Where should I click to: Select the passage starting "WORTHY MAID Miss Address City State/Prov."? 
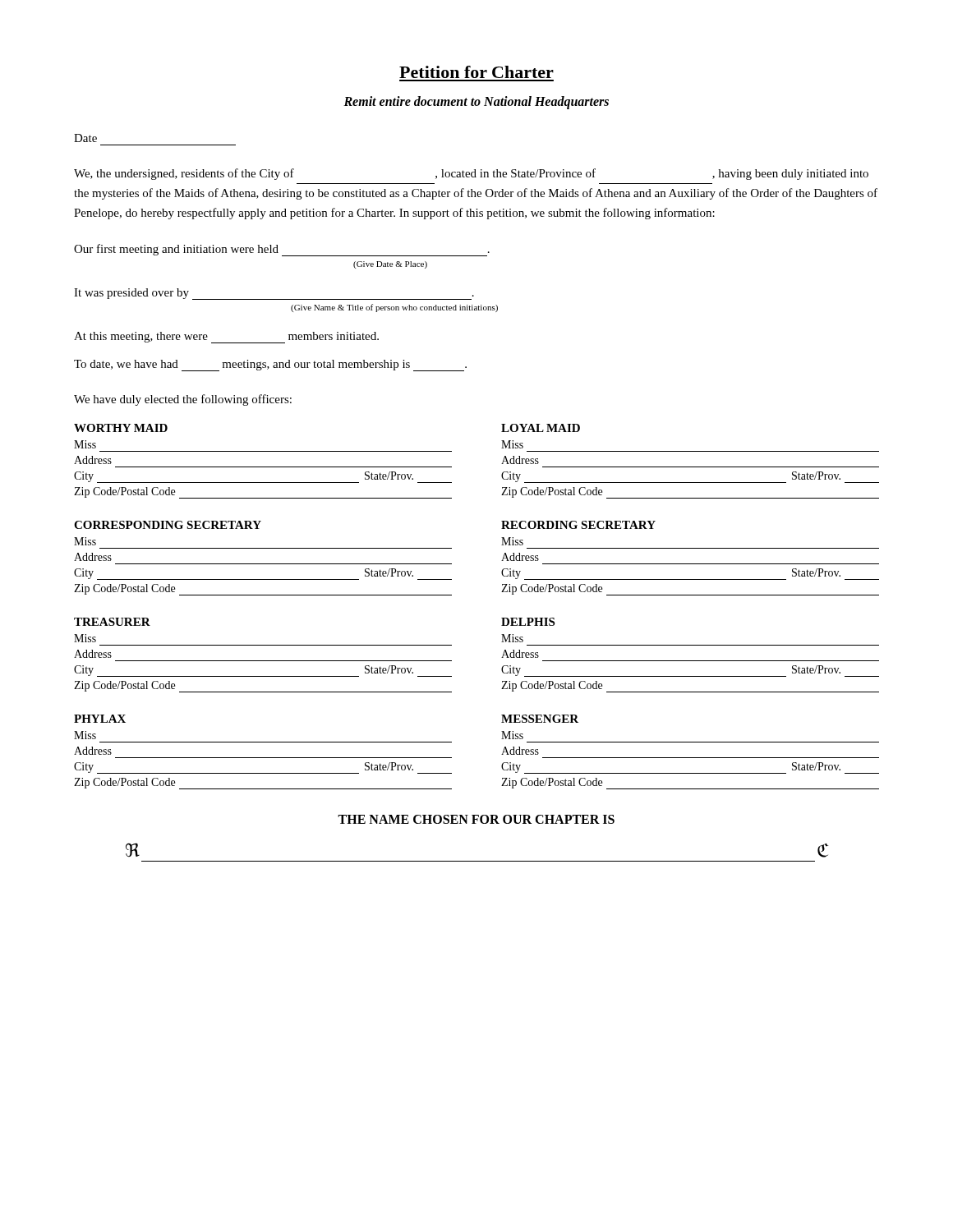pyautogui.click(x=263, y=460)
